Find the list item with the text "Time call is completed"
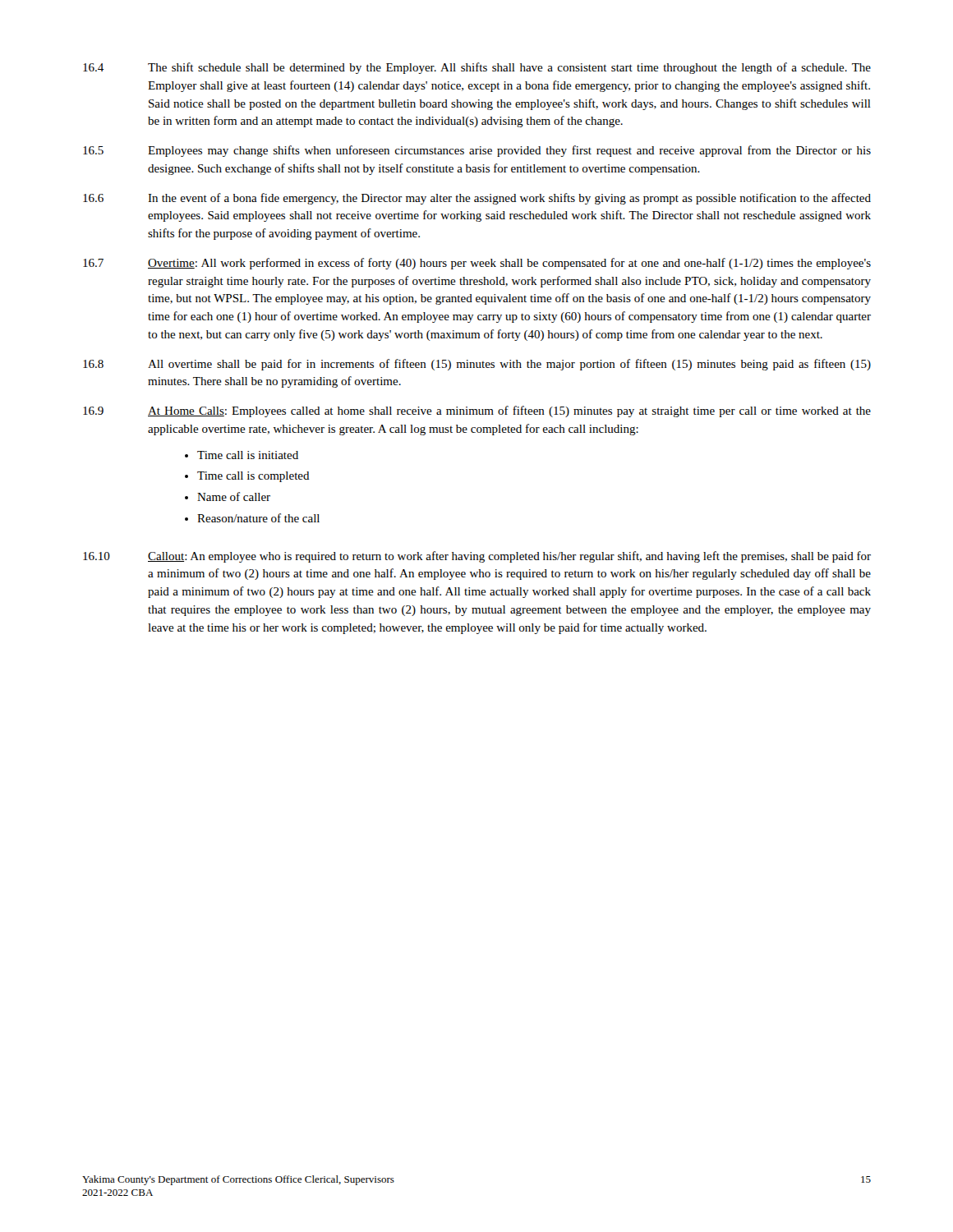953x1232 pixels. click(x=253, y=476)
